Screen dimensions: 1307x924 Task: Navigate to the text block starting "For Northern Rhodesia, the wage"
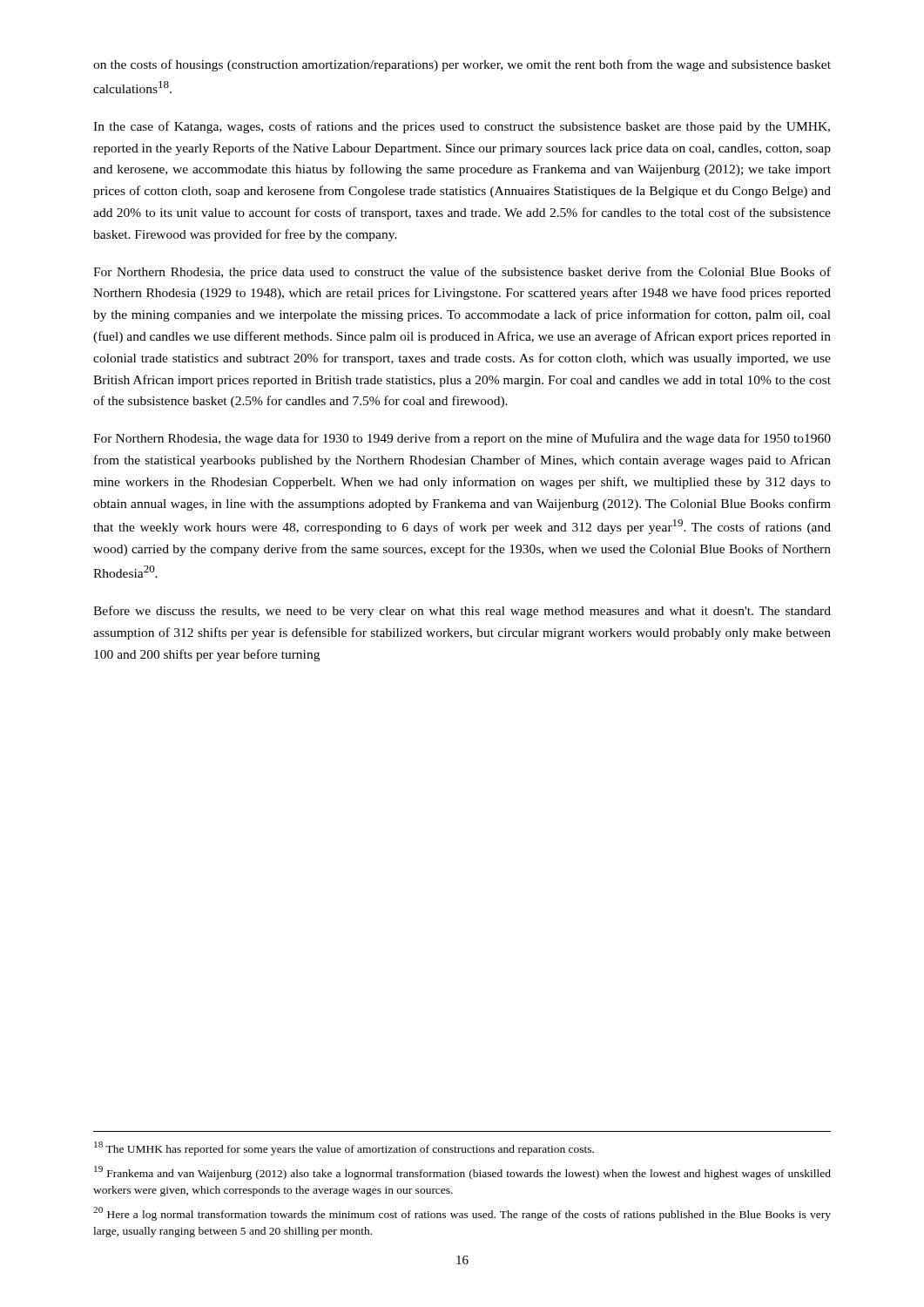click(462, 506)
